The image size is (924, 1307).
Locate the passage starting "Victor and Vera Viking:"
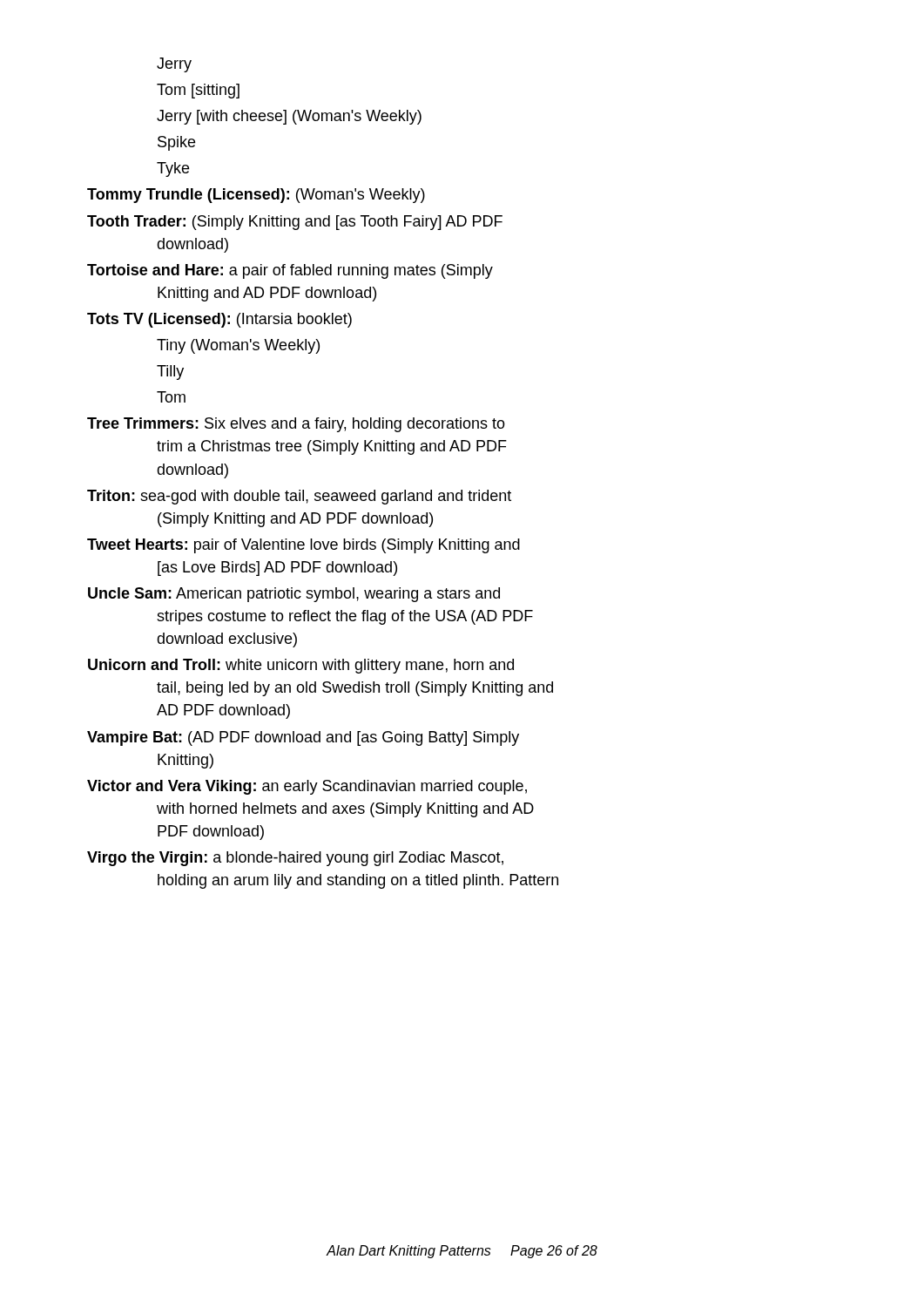tap(311, 810)
